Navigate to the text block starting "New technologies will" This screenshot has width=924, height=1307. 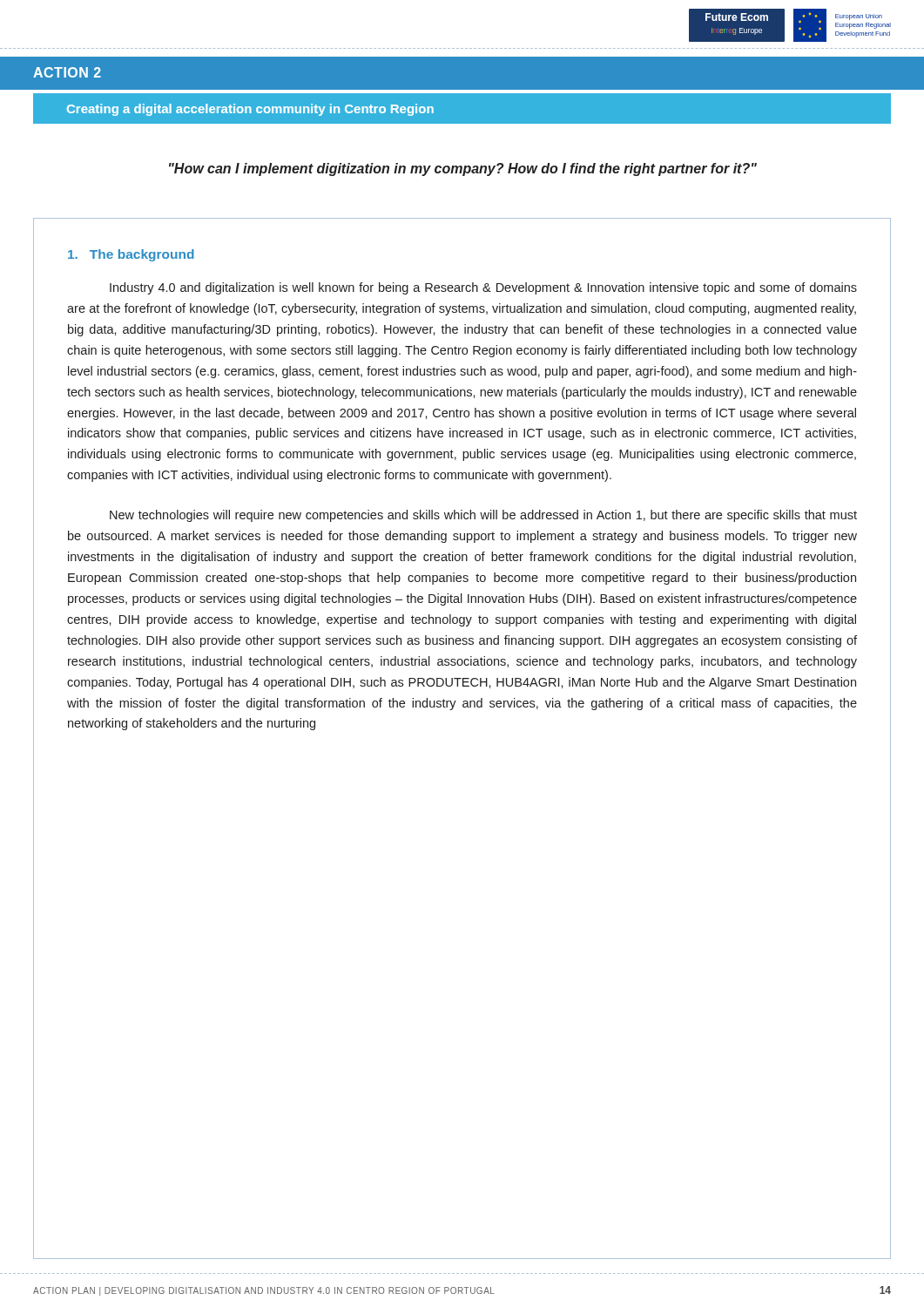point(462,620)
